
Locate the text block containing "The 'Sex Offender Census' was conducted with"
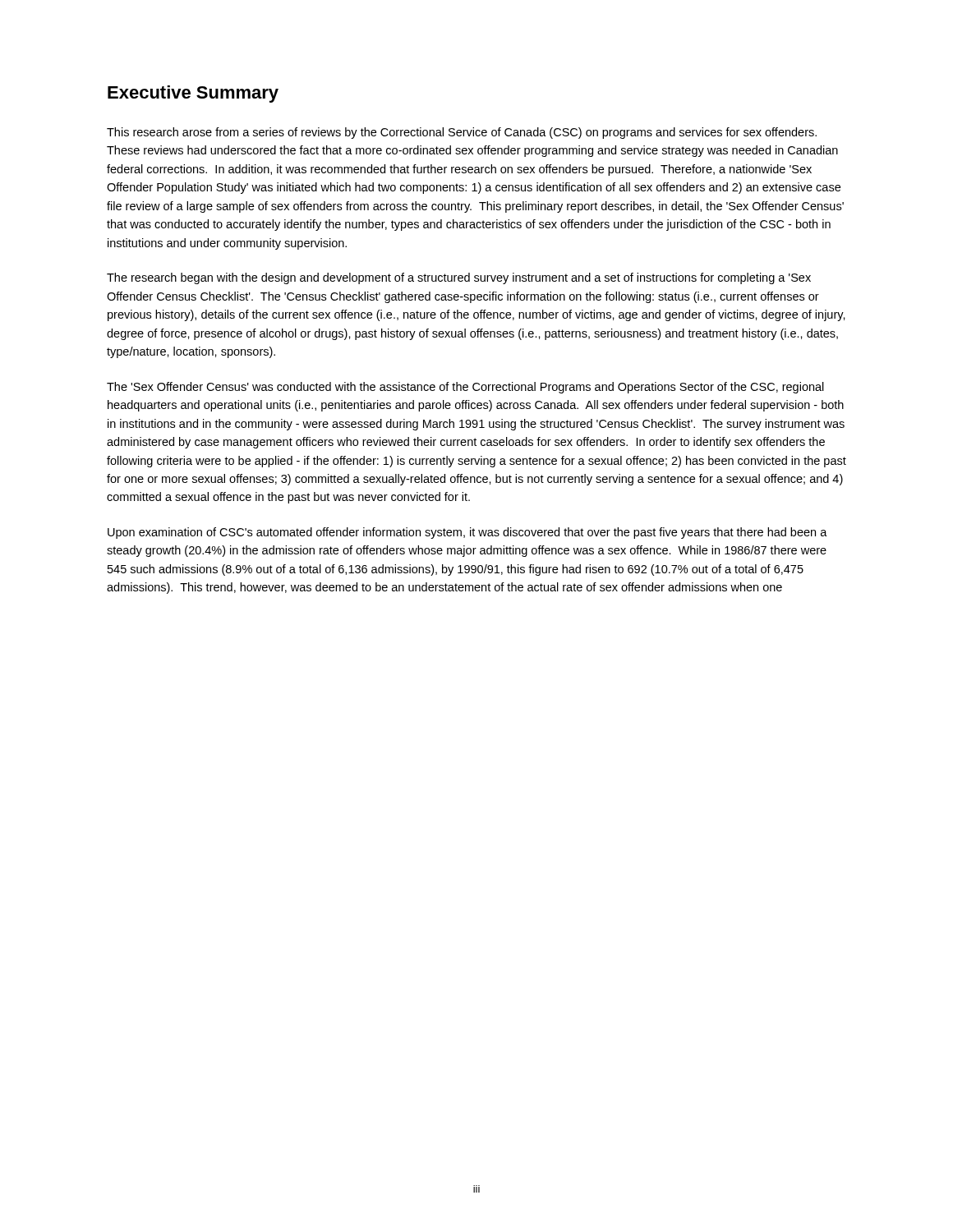pos(476,442)
